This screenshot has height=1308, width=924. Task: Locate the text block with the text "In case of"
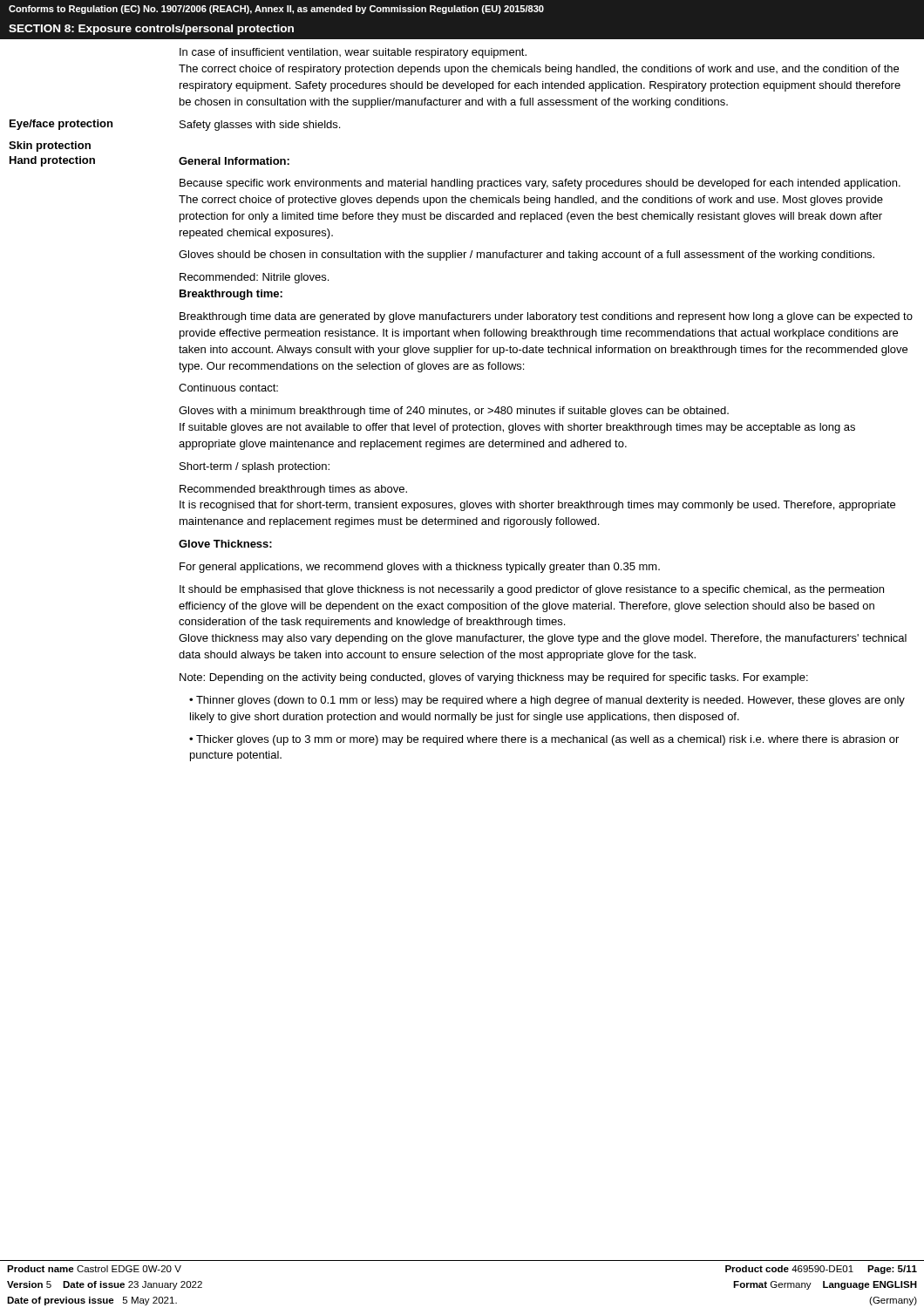pyautogui.click(x=540, y=77)
